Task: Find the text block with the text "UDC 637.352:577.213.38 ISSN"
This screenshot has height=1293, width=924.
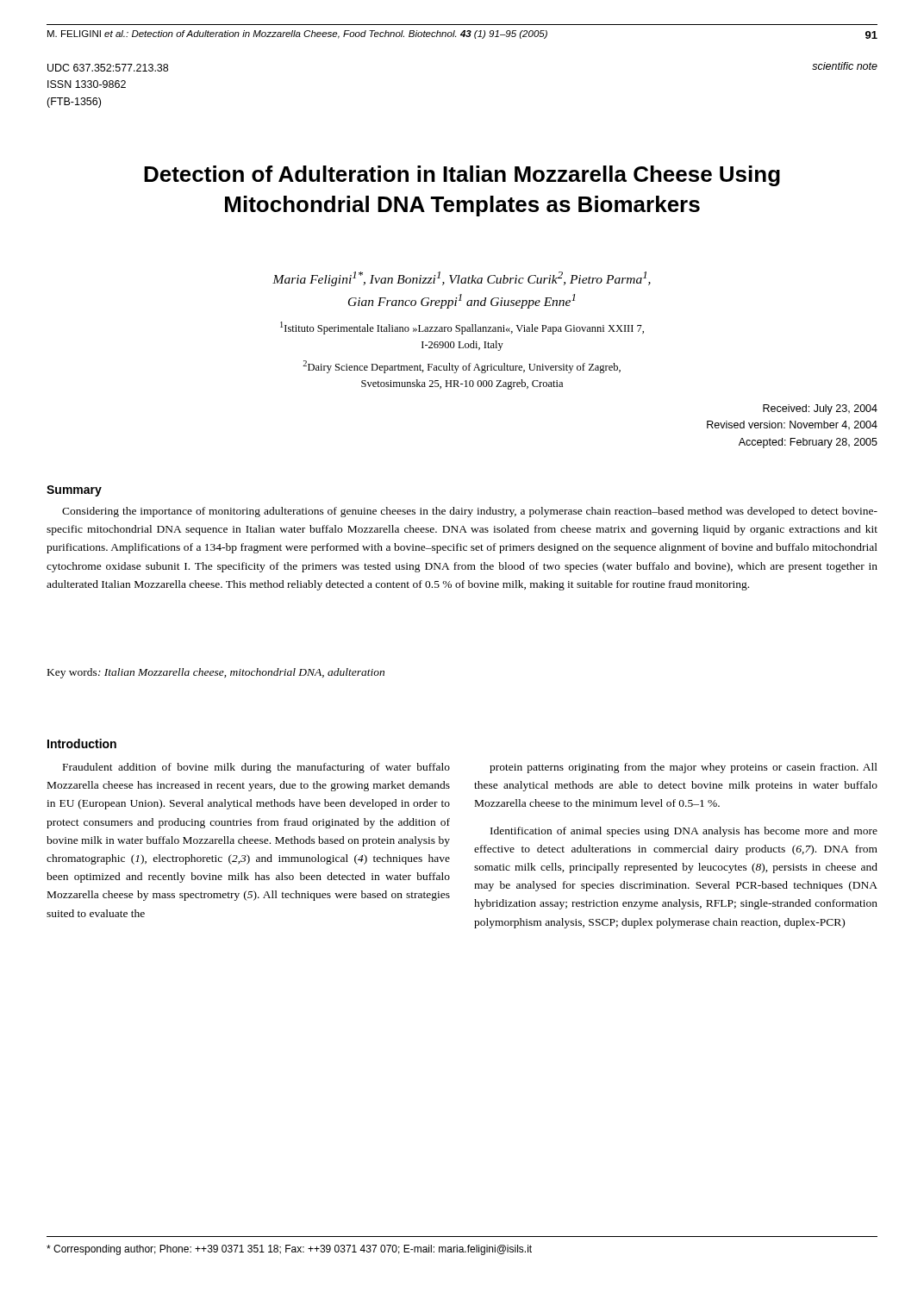Action: [108, 85]
